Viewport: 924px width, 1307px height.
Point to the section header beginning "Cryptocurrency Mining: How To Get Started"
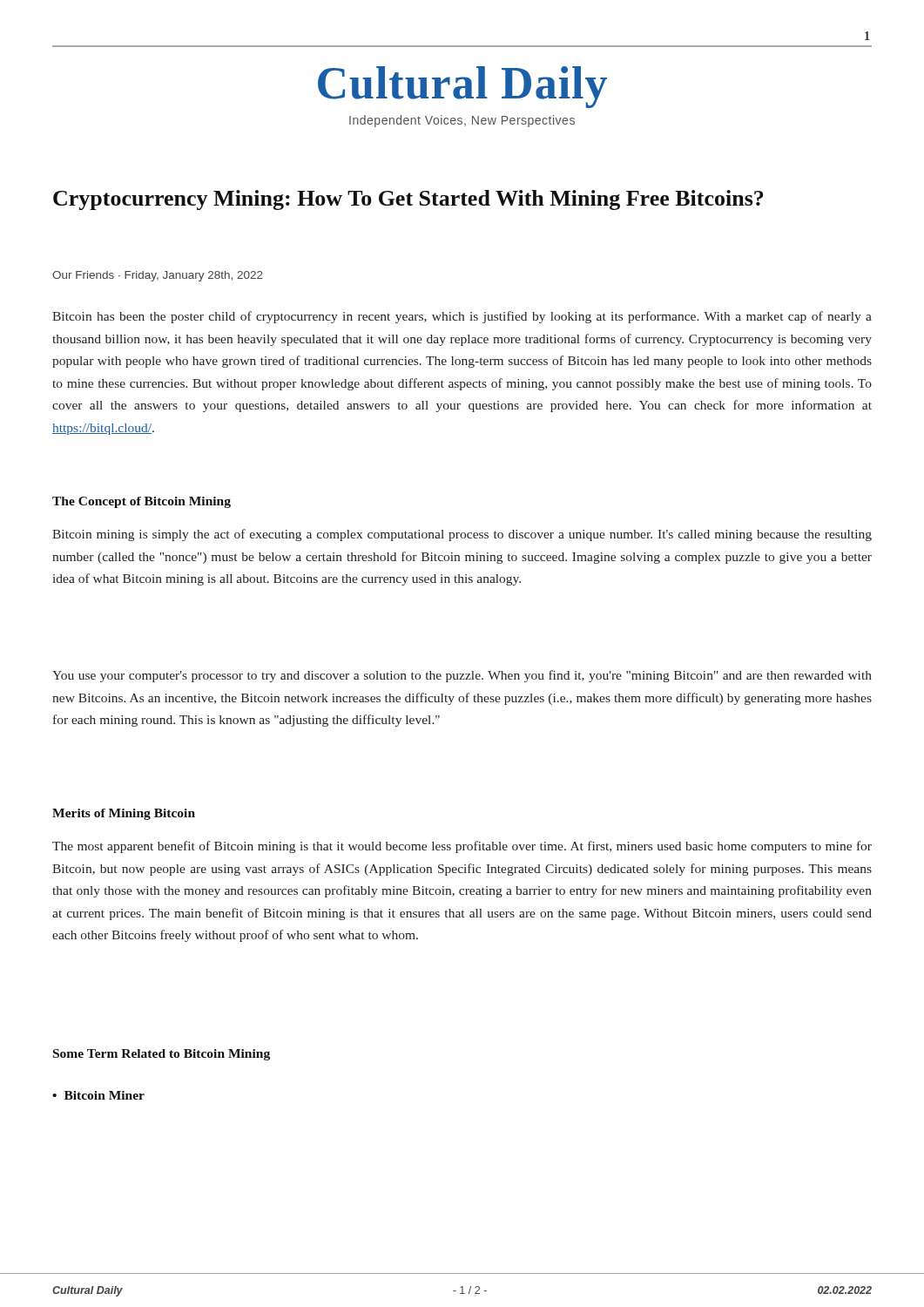(408, 198)
